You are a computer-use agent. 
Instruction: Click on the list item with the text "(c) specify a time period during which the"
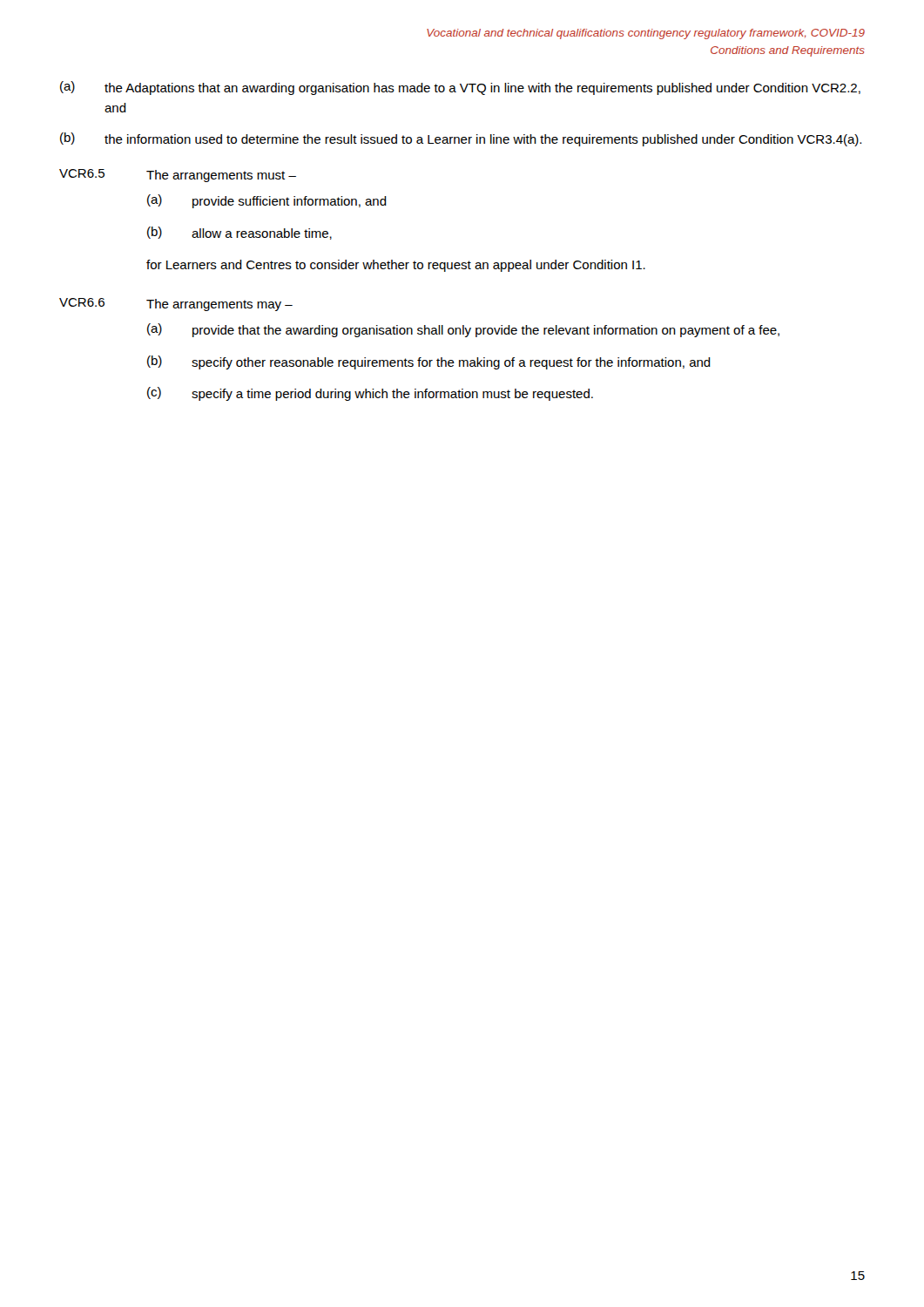[x=506, y=394]
